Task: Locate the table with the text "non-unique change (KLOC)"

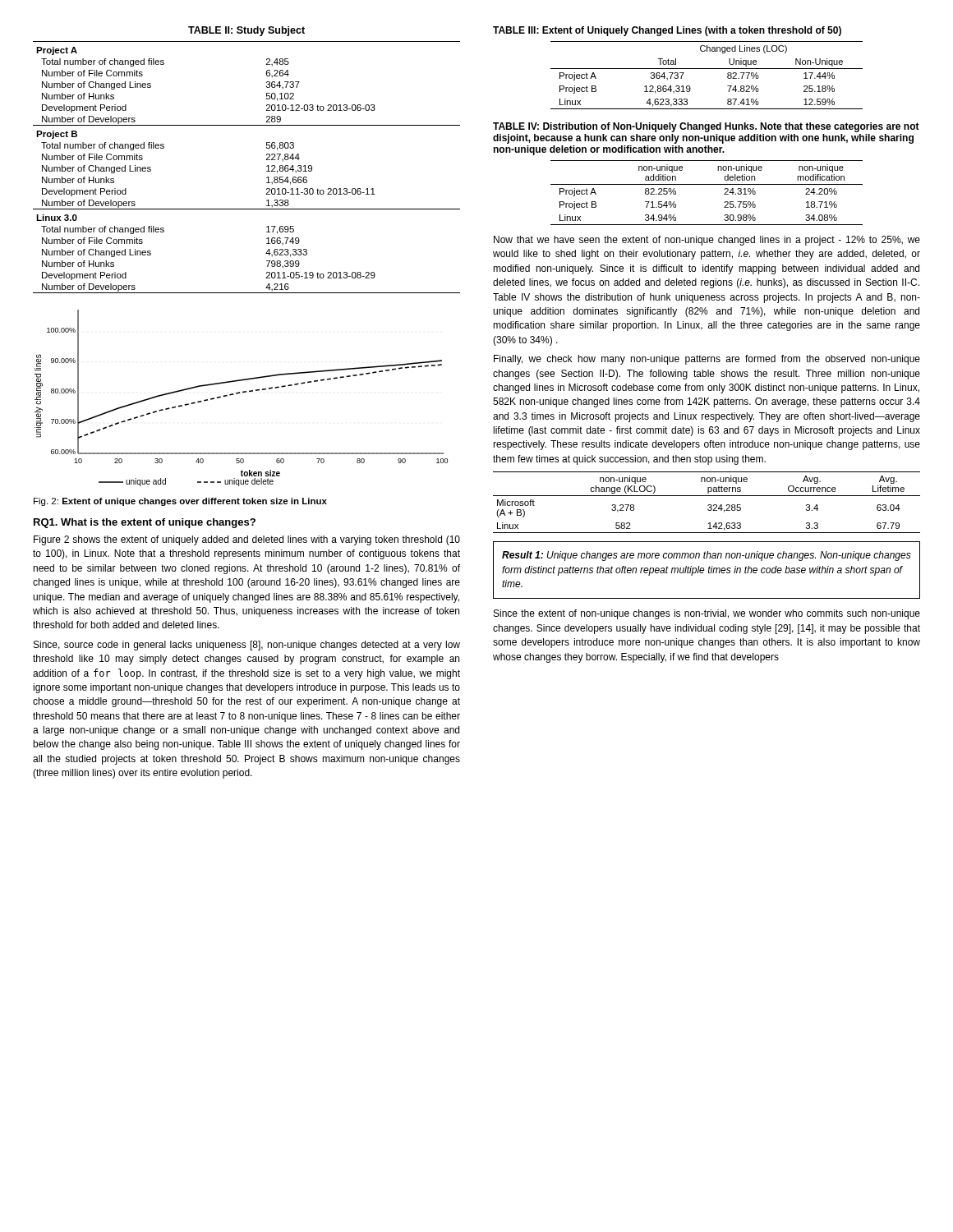Action: (x=707, y=502)
